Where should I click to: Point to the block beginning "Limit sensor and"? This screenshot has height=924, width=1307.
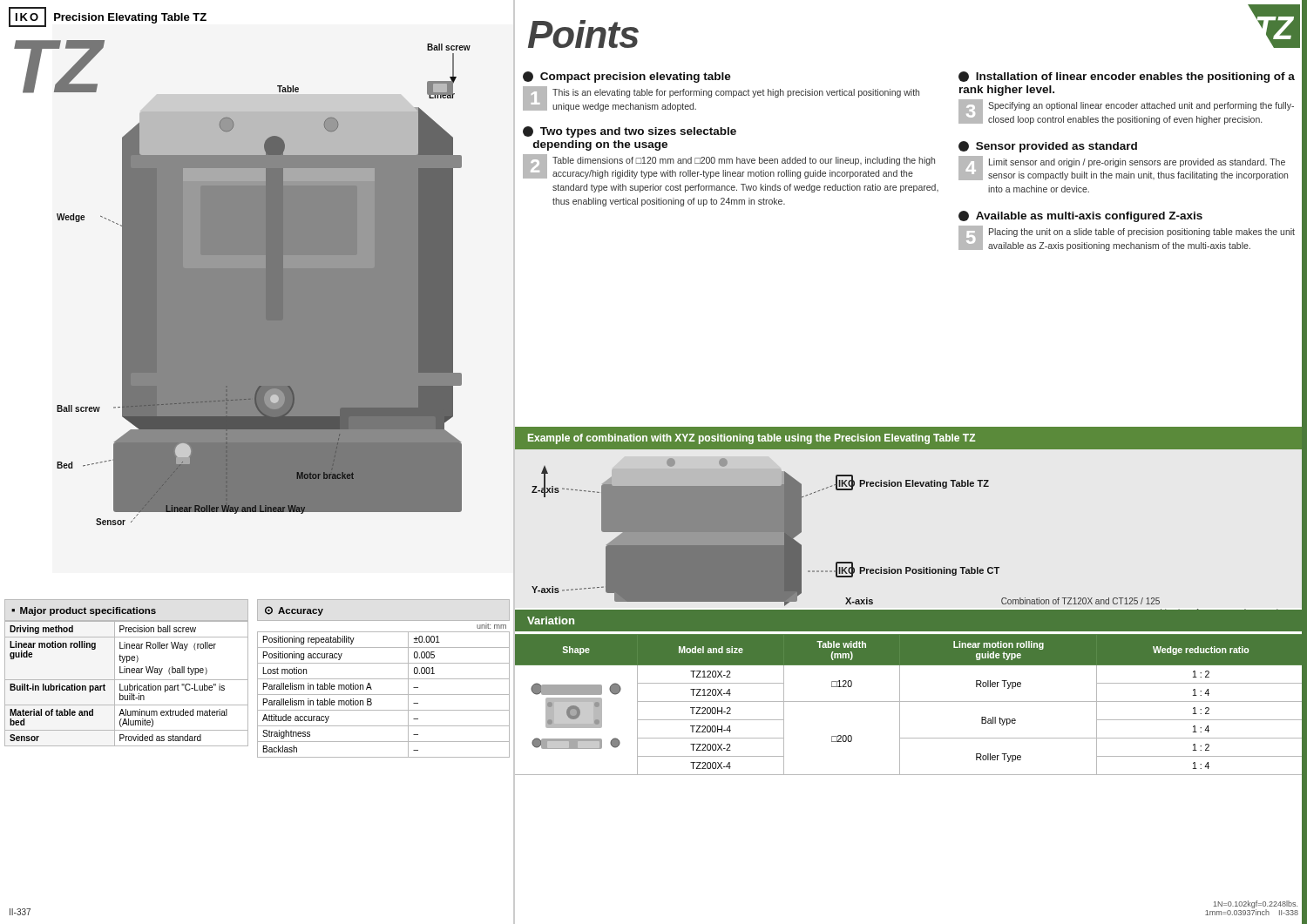click(x=1138, y=175)
